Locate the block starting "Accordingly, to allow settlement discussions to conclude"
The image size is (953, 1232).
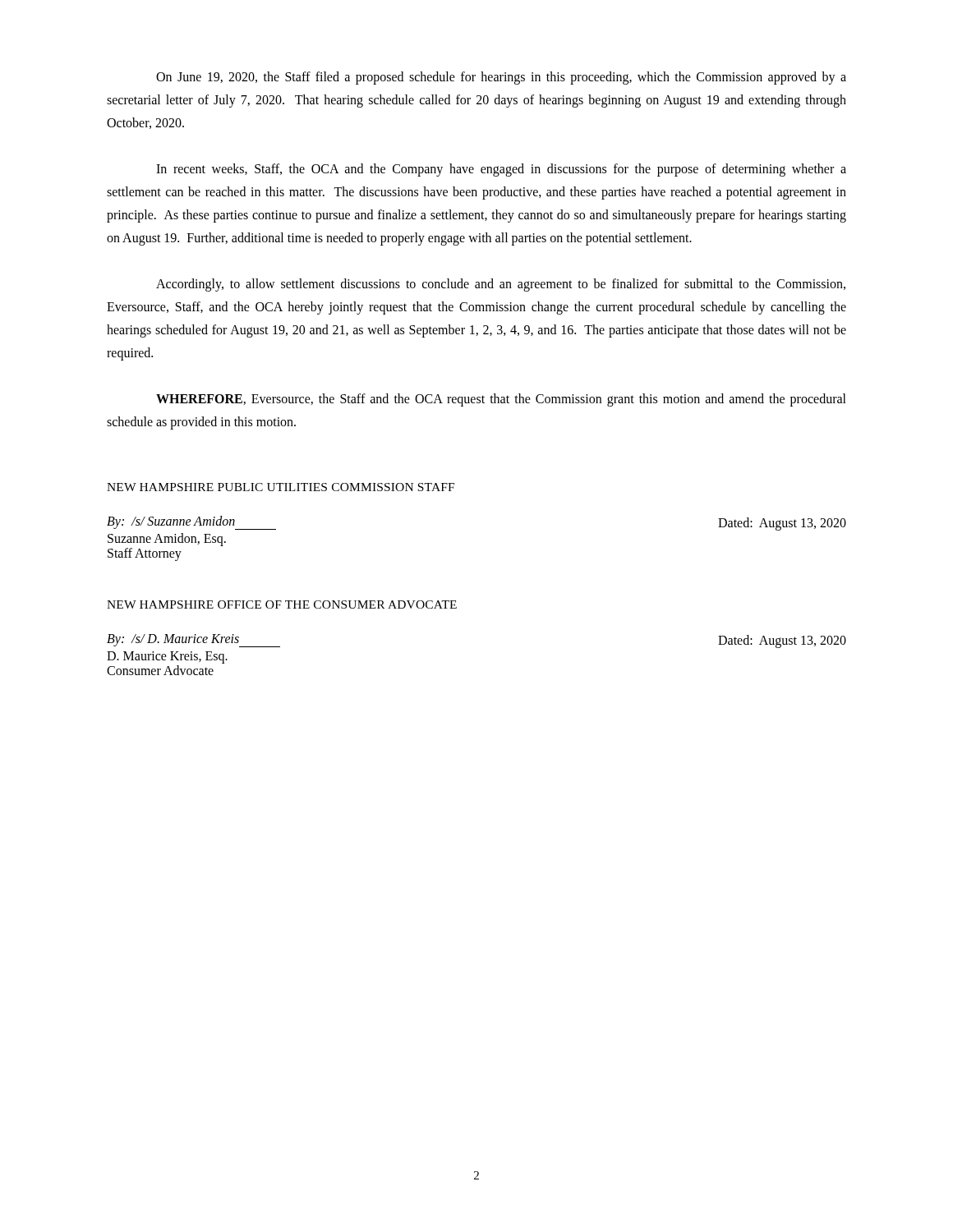(x=476, y=318)
